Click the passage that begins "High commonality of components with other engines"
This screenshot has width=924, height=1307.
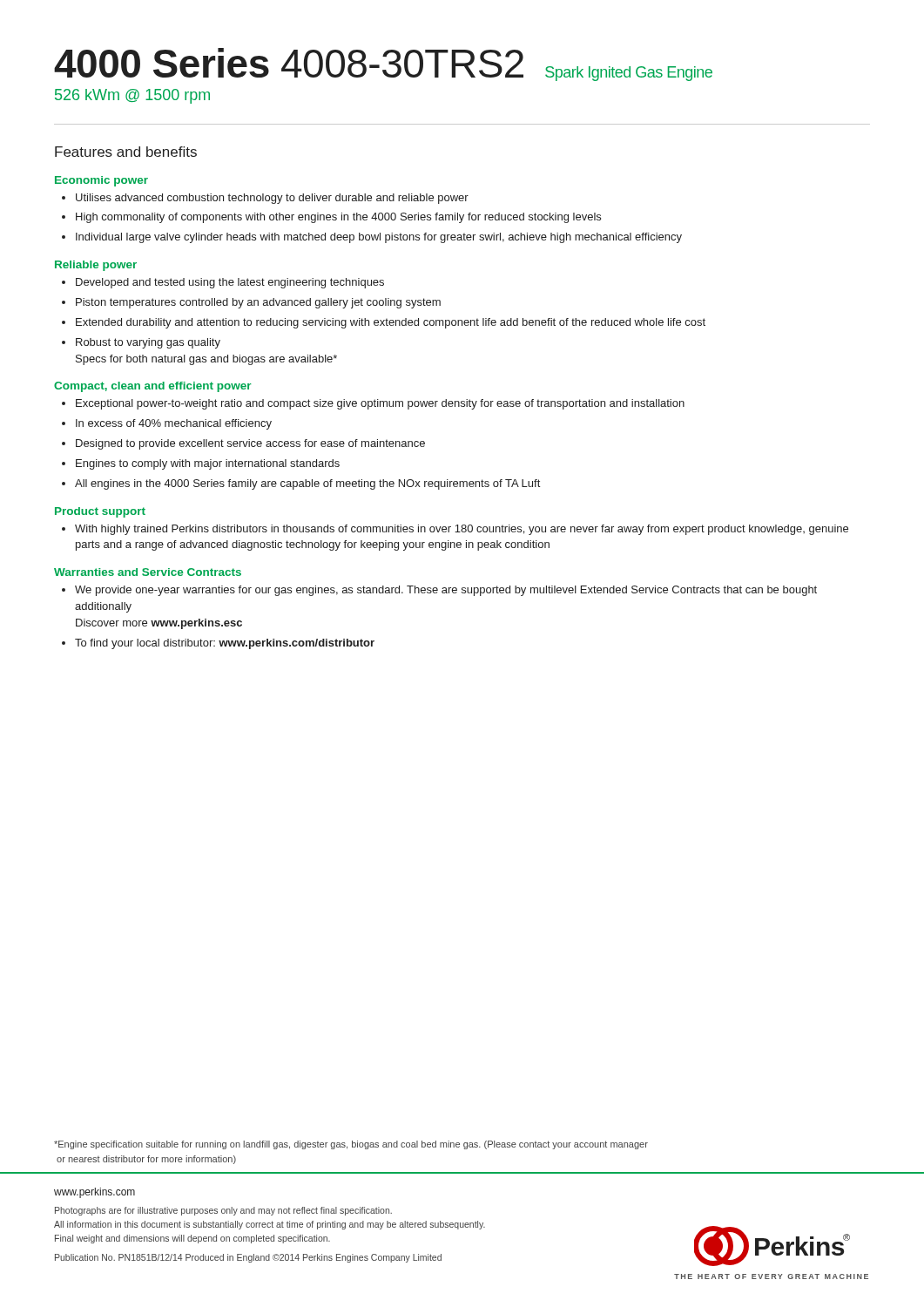pos(338,217)
